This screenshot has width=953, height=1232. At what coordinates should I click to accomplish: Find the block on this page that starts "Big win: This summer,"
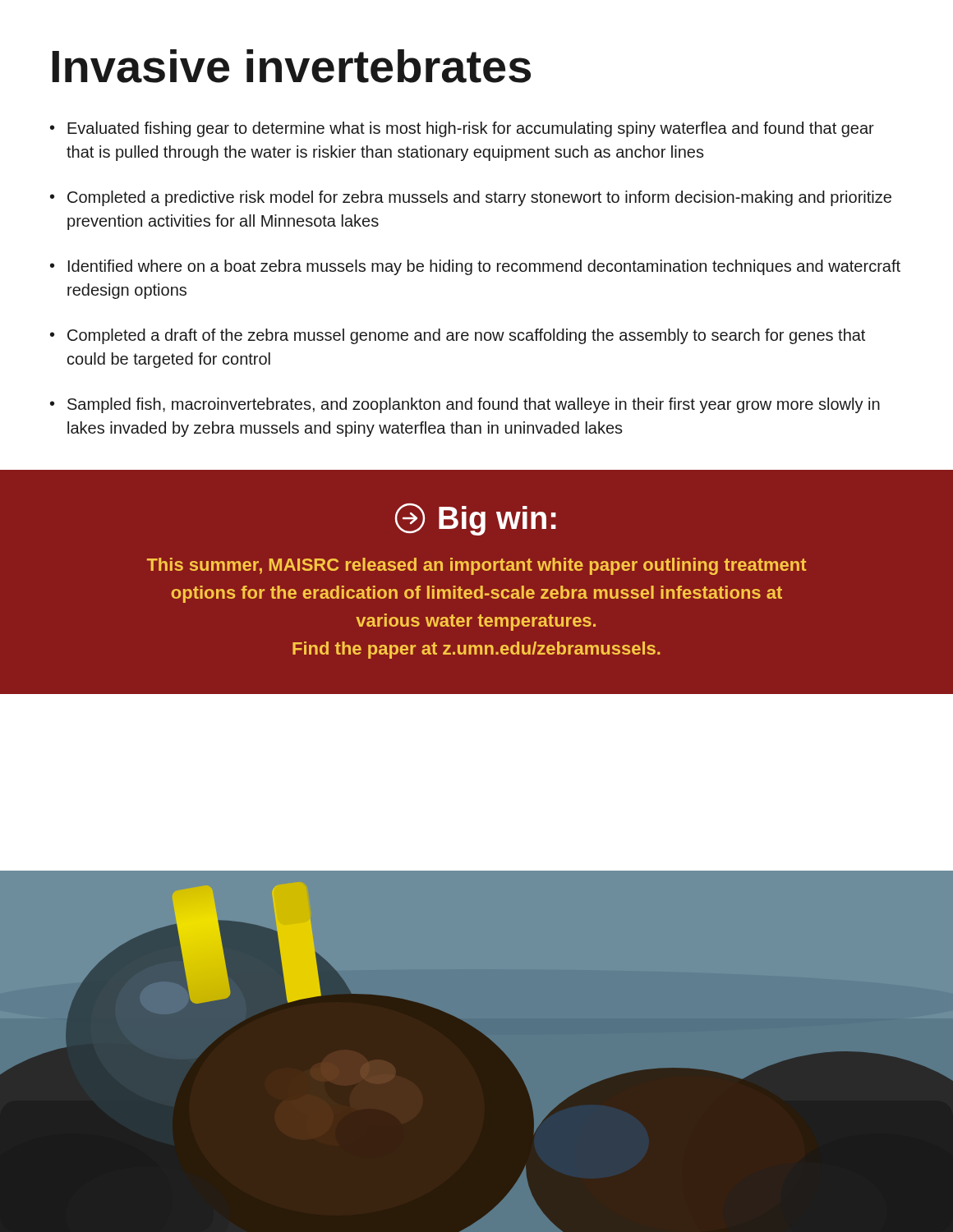[x=476, y=582]
